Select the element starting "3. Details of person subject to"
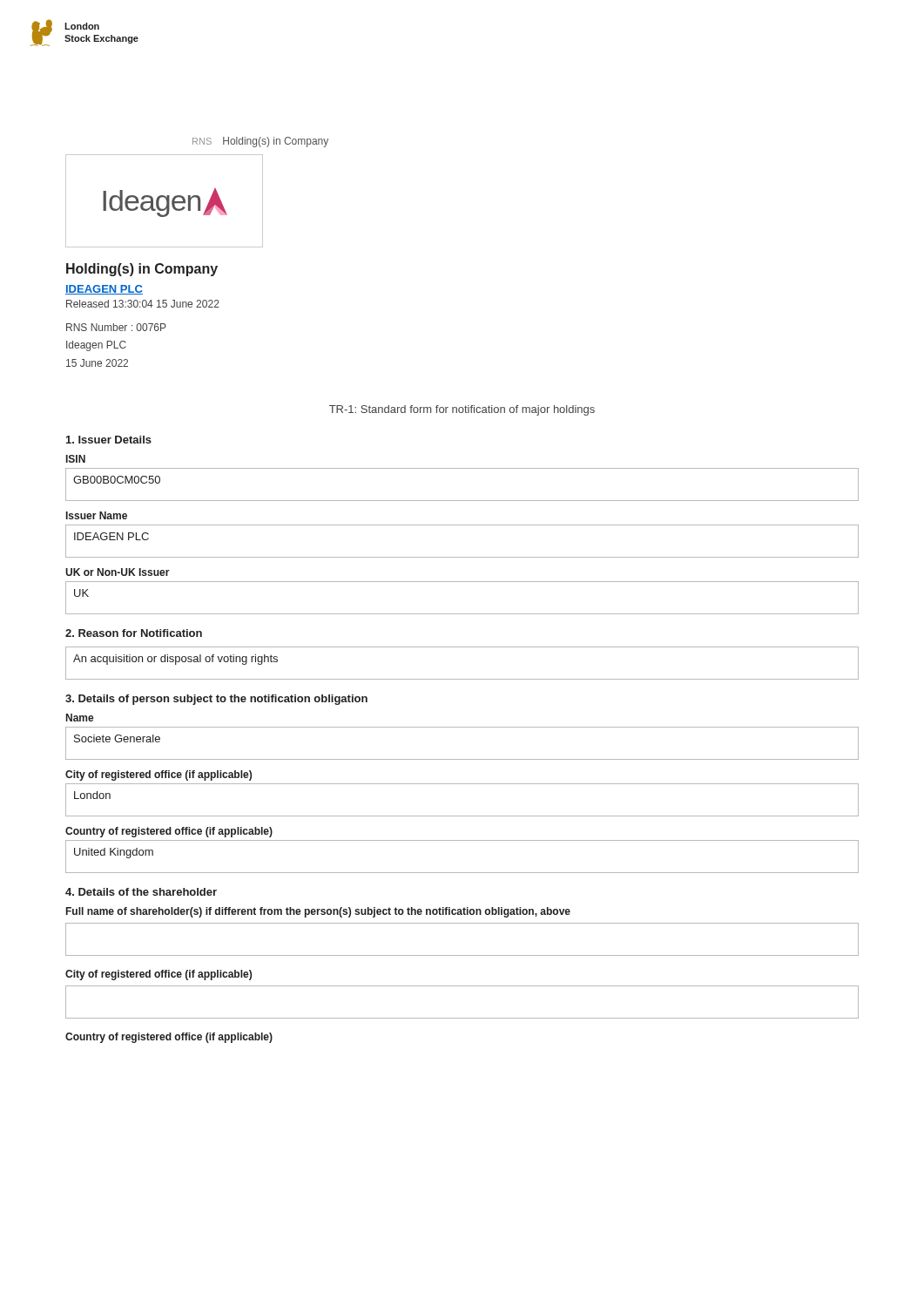 pos(217,698)
